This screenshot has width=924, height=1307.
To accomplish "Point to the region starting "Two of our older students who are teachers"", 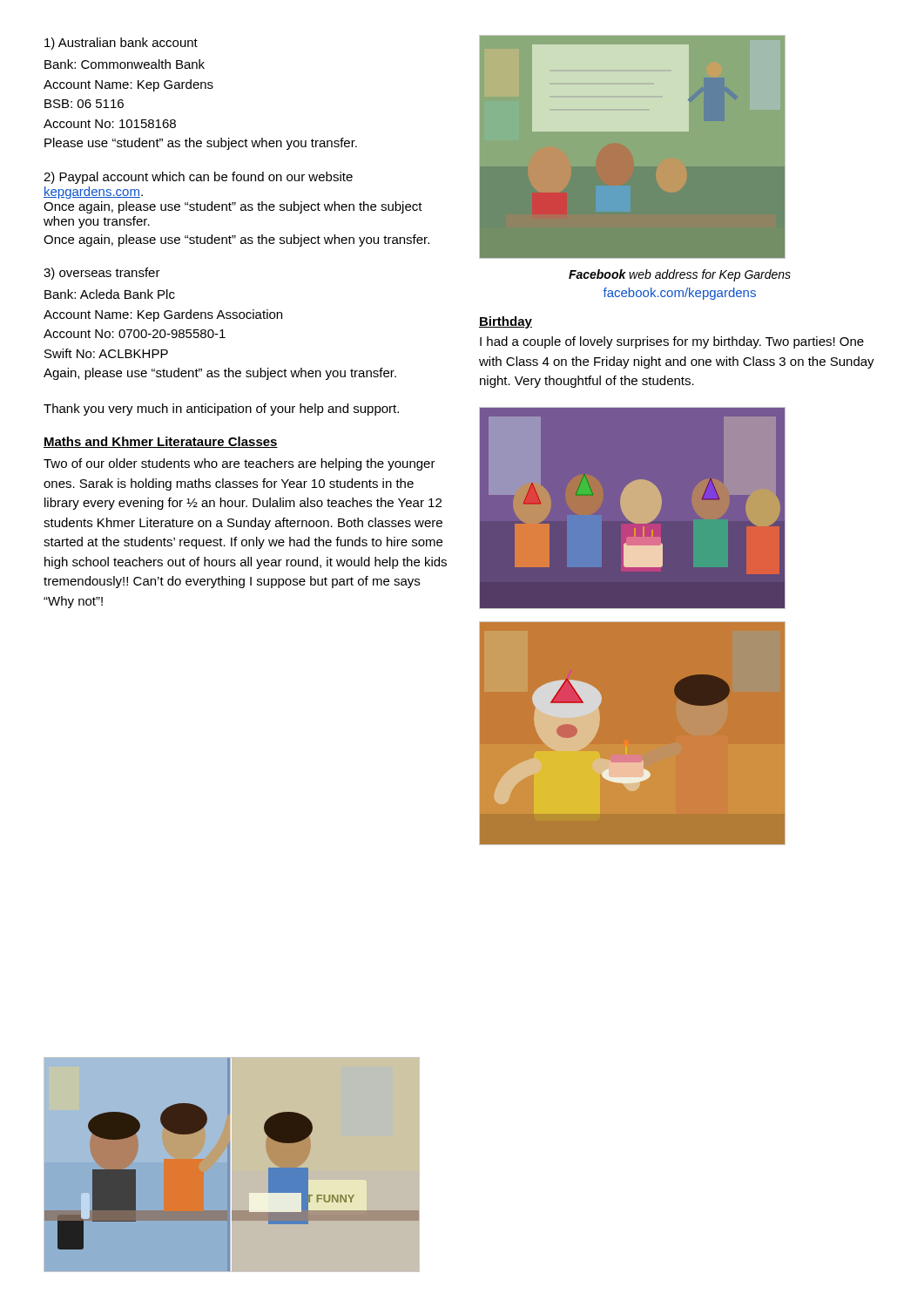I will [x=245, y=532].
